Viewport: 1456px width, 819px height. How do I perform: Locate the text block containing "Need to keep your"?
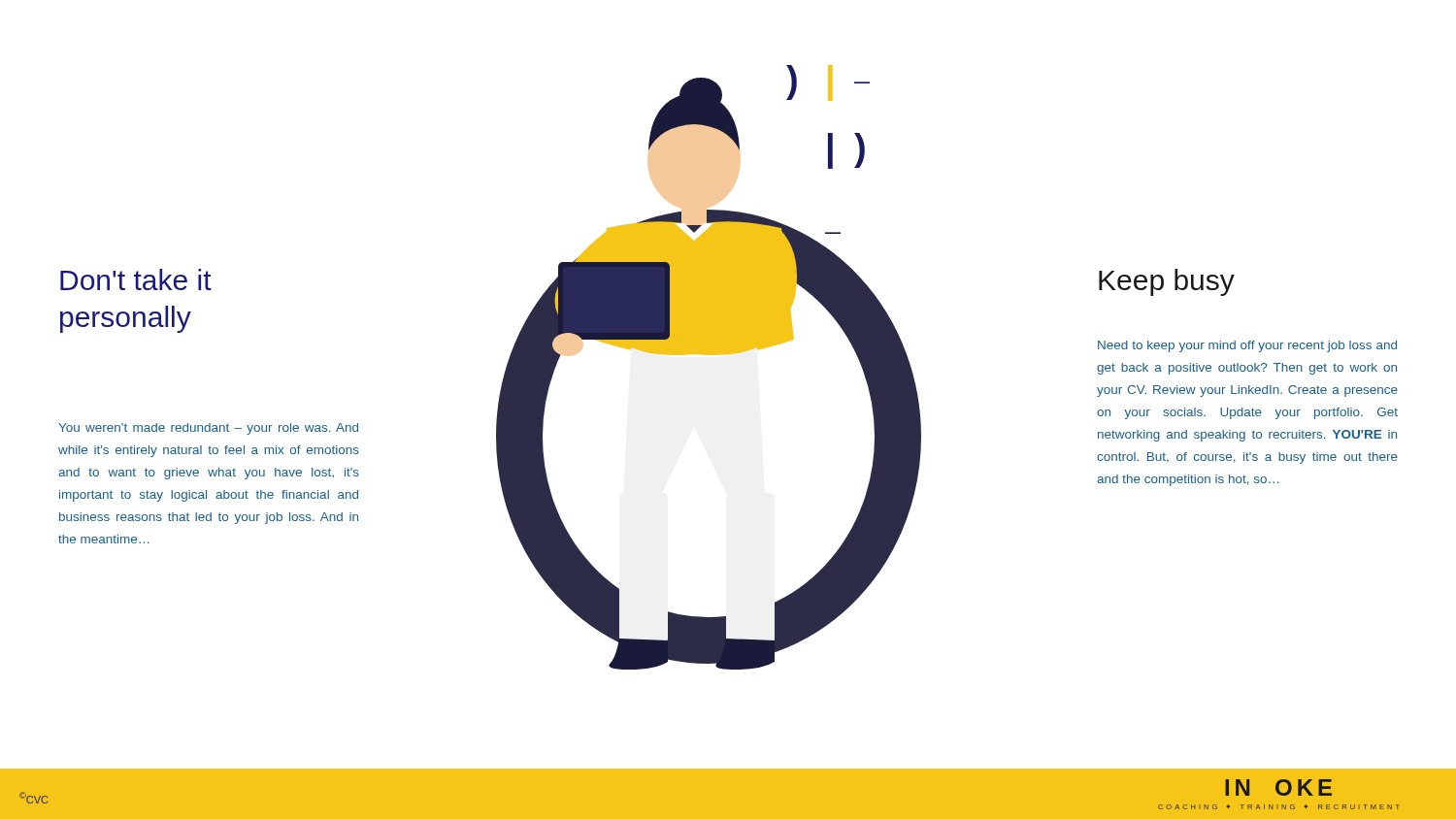click(1247, 412)
